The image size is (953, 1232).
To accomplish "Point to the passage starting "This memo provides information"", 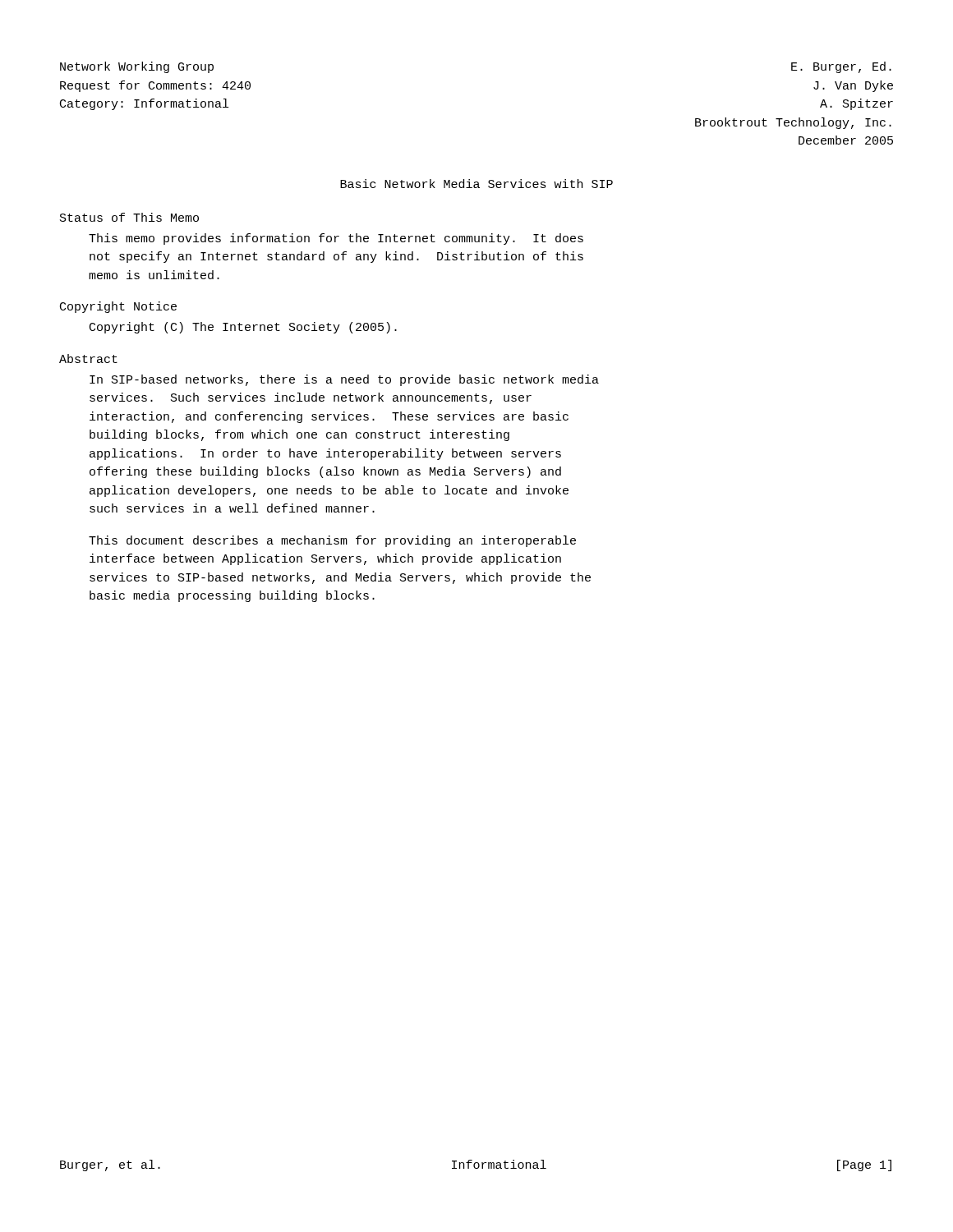I will pyautogui.click(x=336, y=257).
